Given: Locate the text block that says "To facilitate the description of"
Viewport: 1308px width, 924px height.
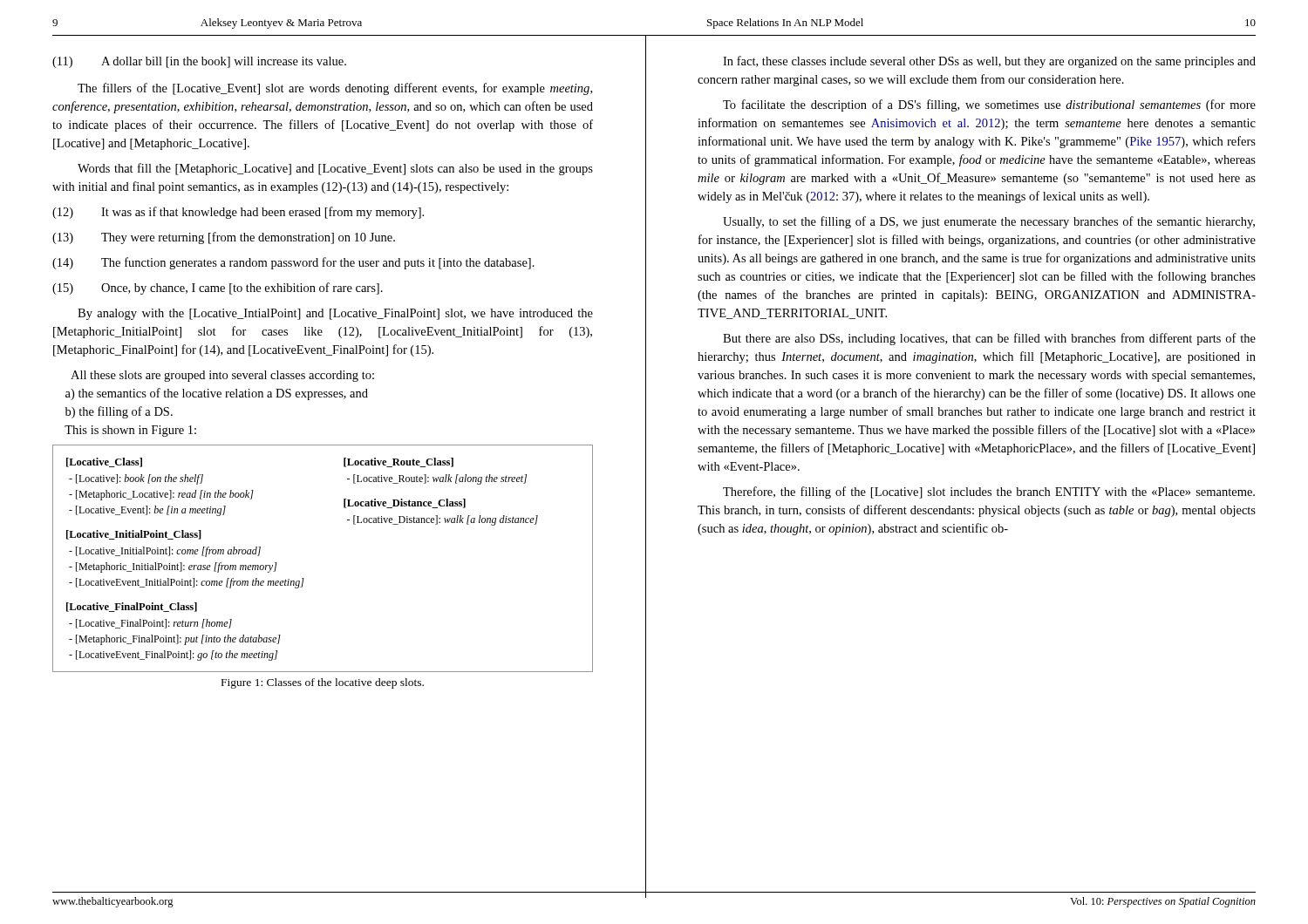Looking at the screenshot, I should pyautogui.click(x=977, y=150).
